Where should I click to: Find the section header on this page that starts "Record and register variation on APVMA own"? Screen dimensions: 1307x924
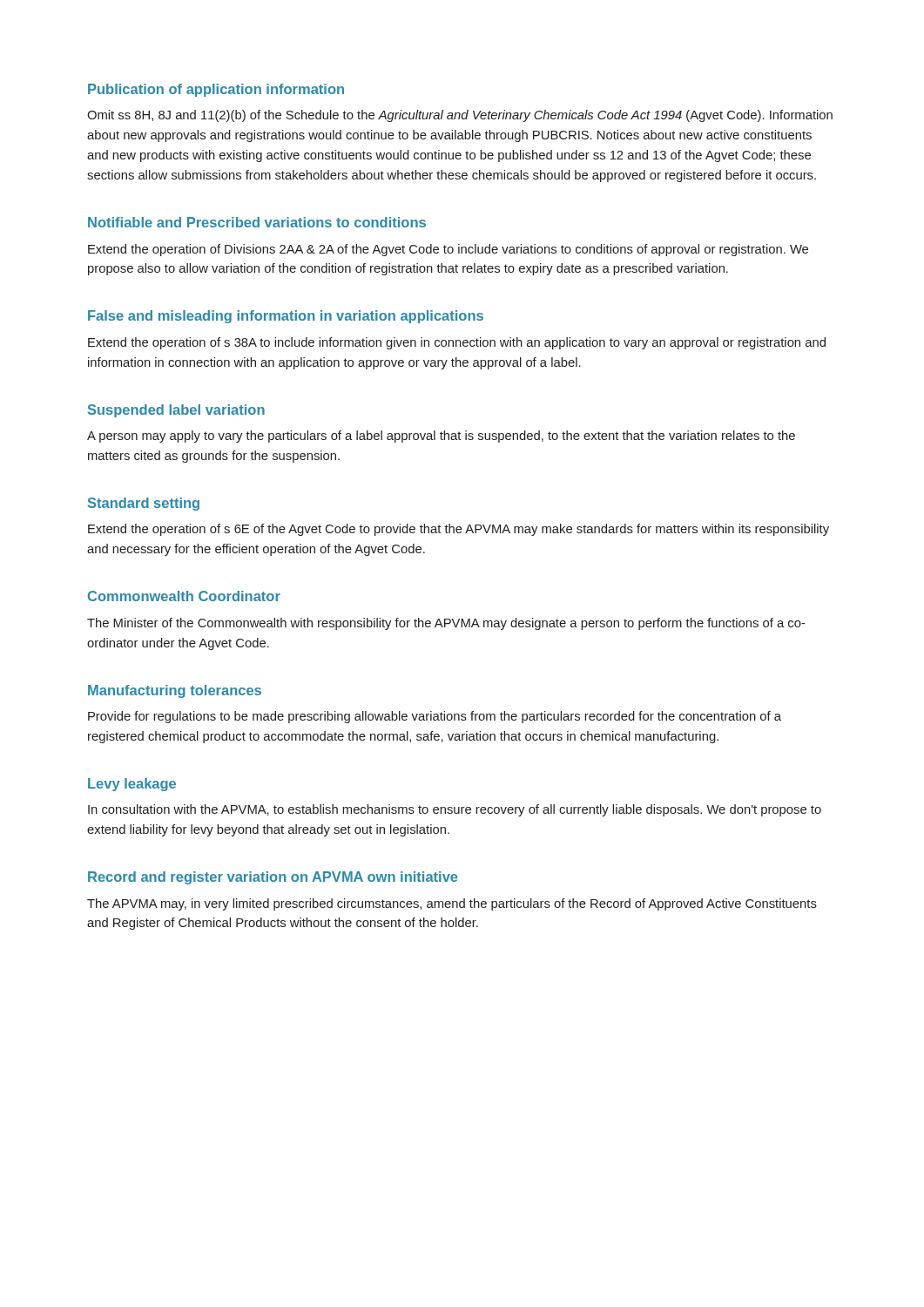click(273, 877)
